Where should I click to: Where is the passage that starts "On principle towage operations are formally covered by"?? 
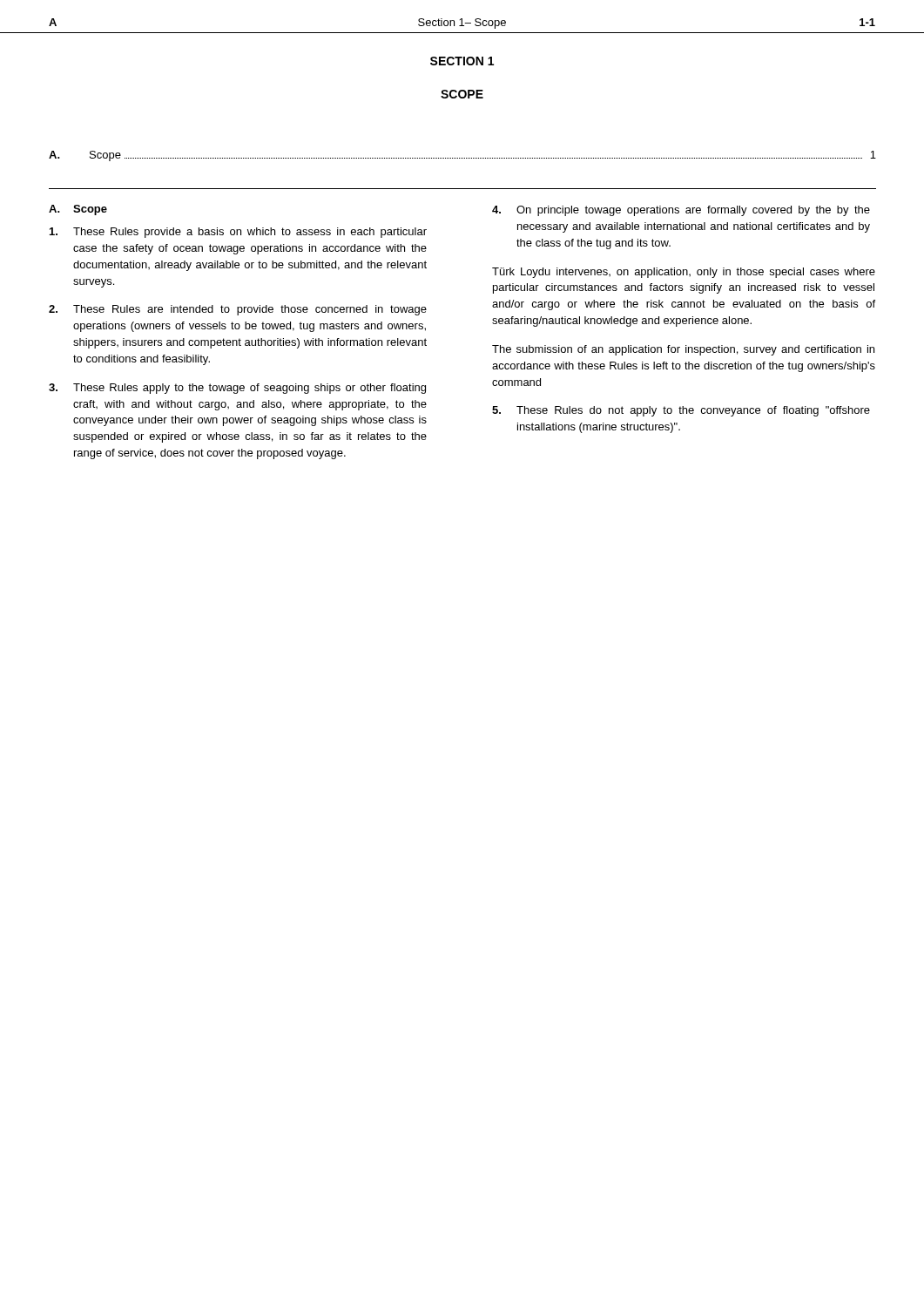coord(681,227)
